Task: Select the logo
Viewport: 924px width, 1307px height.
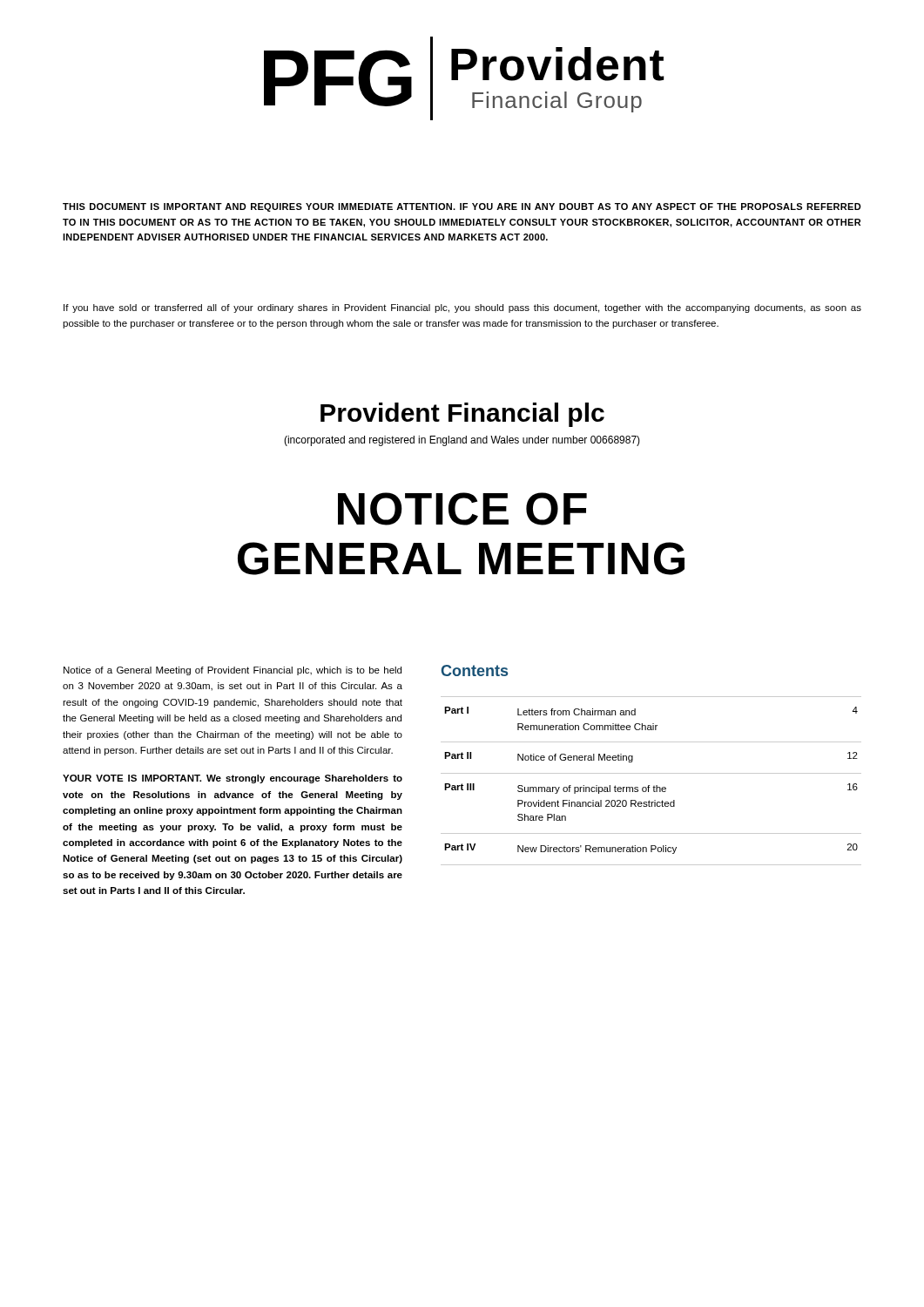Action: click(462, 78)
